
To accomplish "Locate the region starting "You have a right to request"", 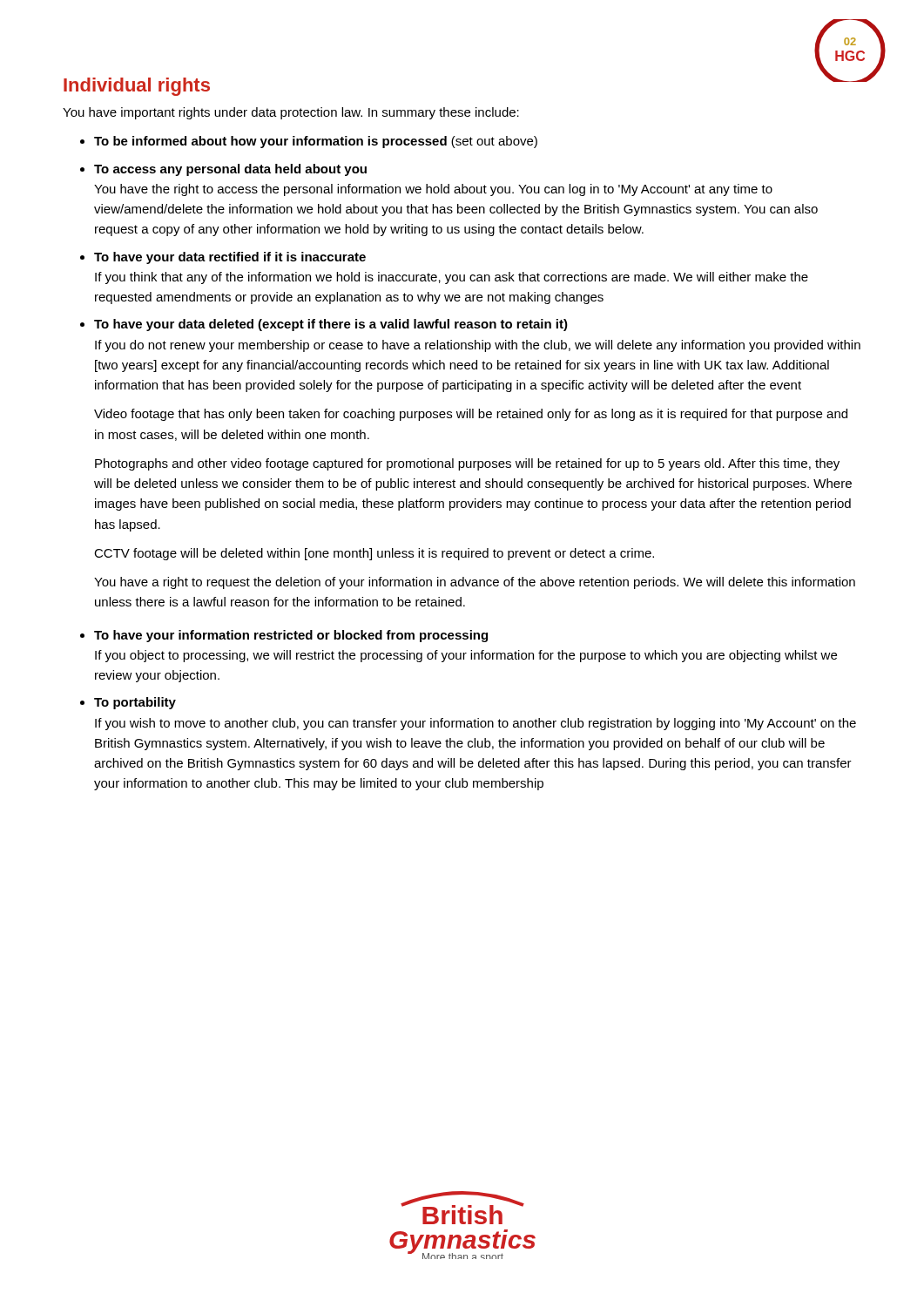I will pyautogui.click(x=475, y=592).
